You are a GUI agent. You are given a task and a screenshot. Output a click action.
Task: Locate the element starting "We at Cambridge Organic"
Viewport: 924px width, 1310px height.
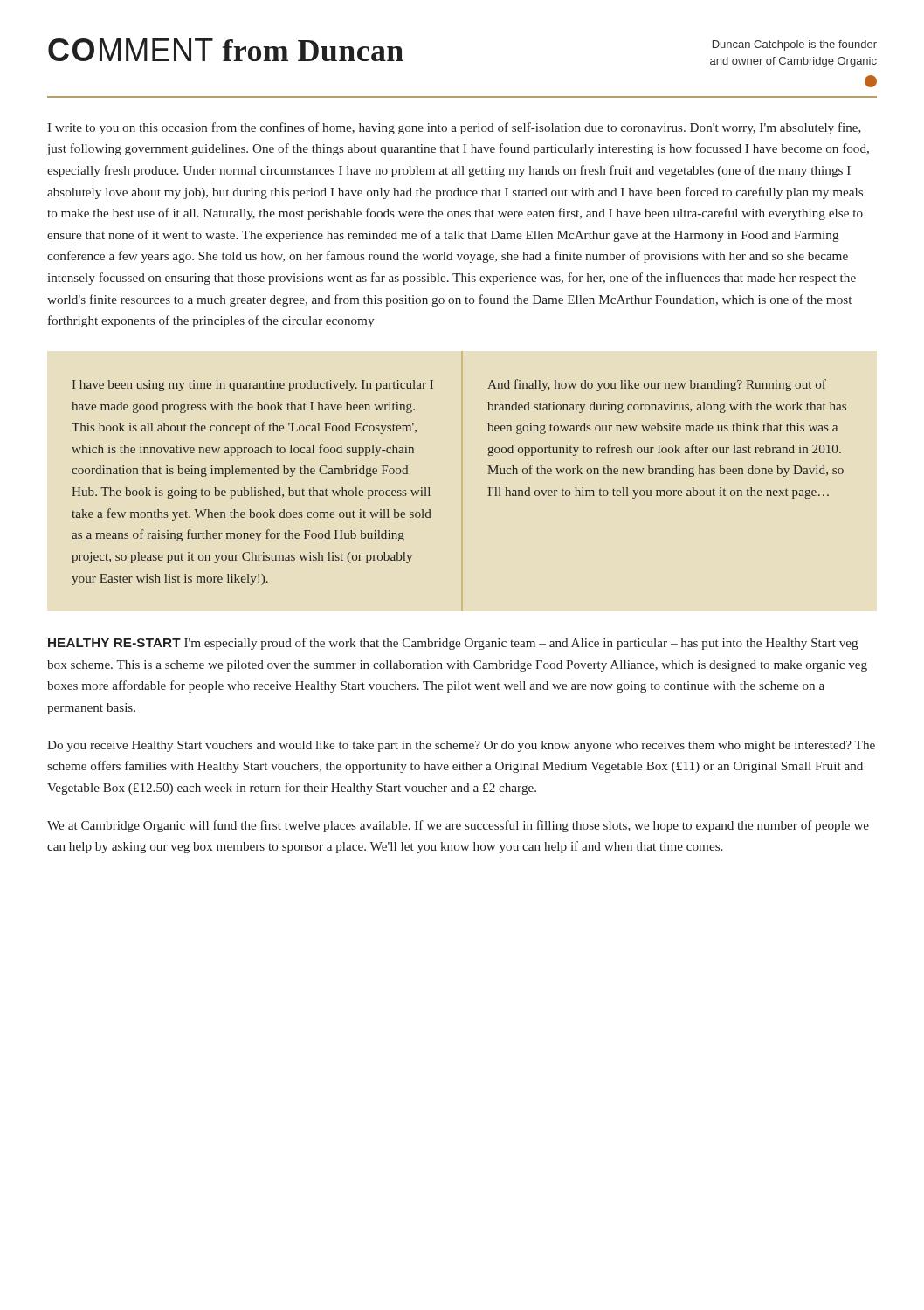coord(458,835)
